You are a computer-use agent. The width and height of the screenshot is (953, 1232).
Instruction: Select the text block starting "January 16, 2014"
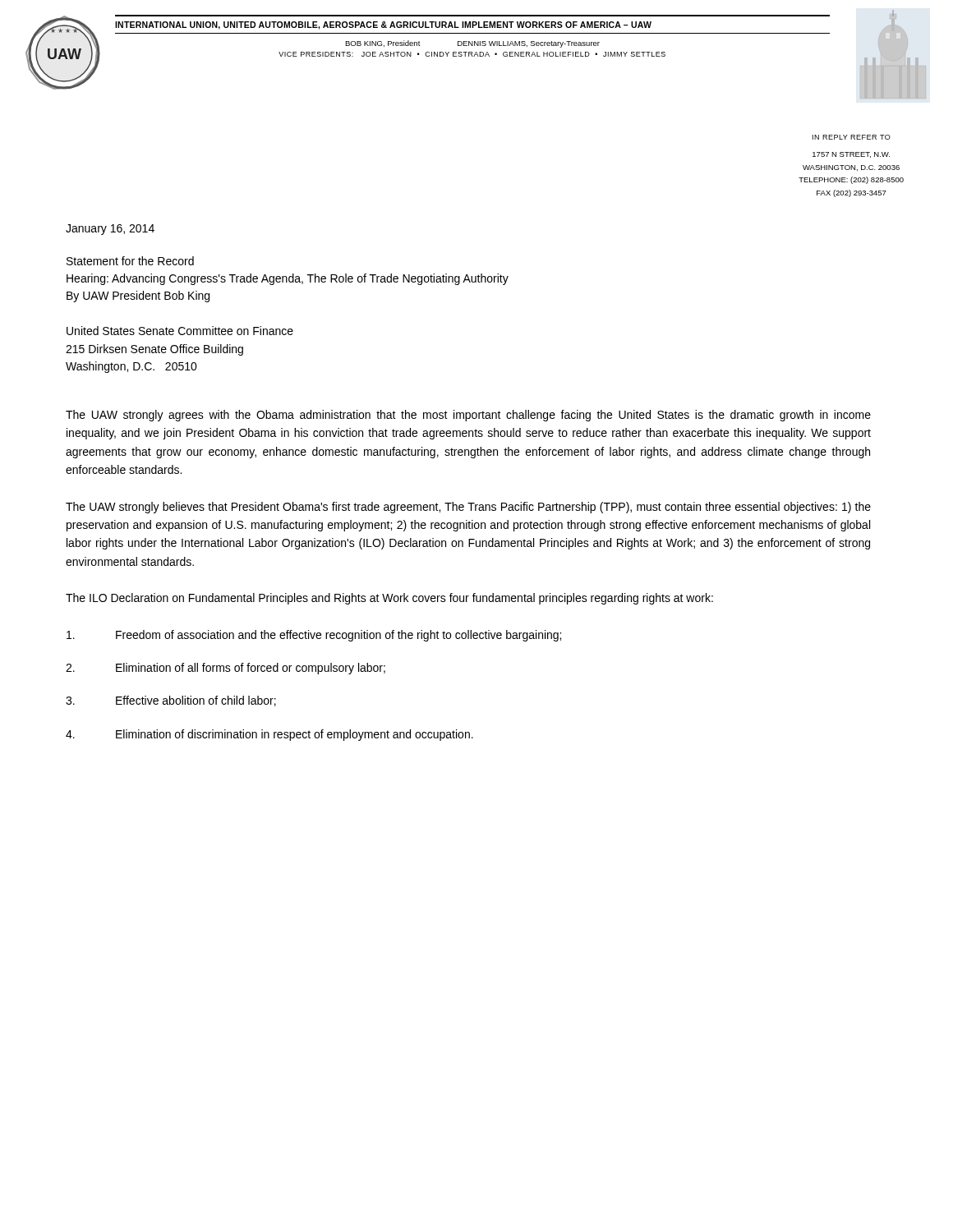click(x=110, y=228)
